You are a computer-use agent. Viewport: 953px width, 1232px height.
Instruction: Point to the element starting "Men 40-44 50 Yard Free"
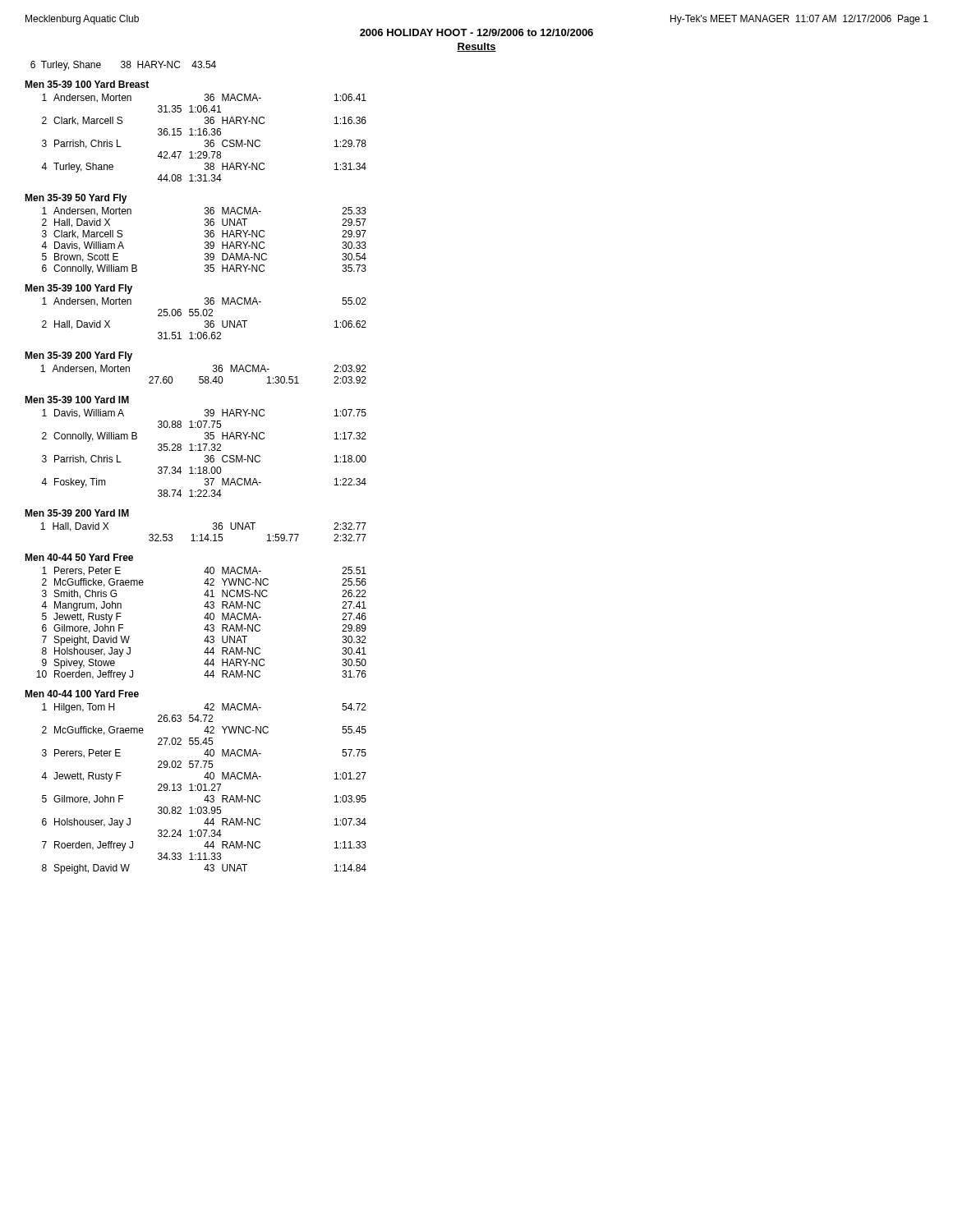click(79, 558)
